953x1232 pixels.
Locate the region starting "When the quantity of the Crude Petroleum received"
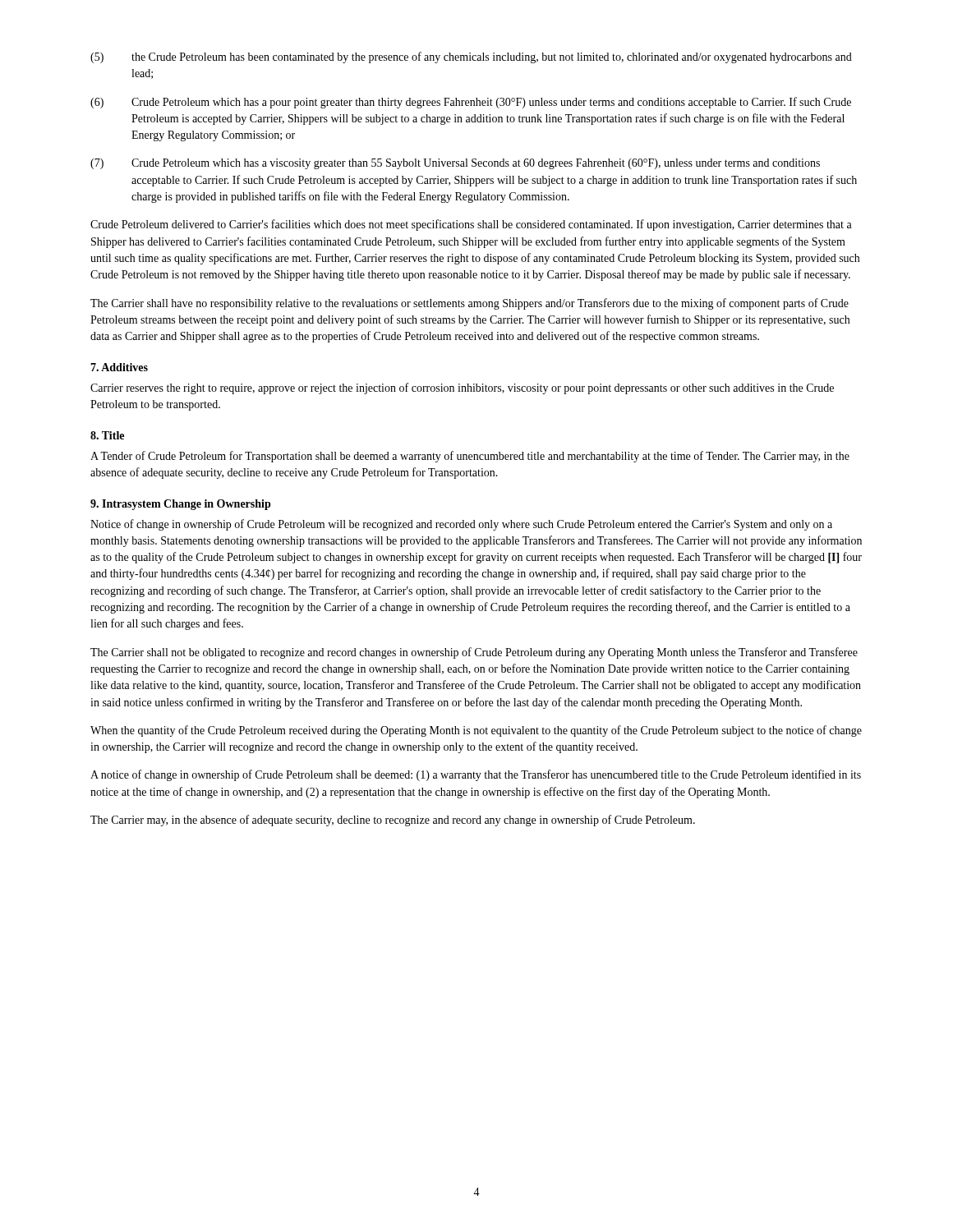pos(476,739)
